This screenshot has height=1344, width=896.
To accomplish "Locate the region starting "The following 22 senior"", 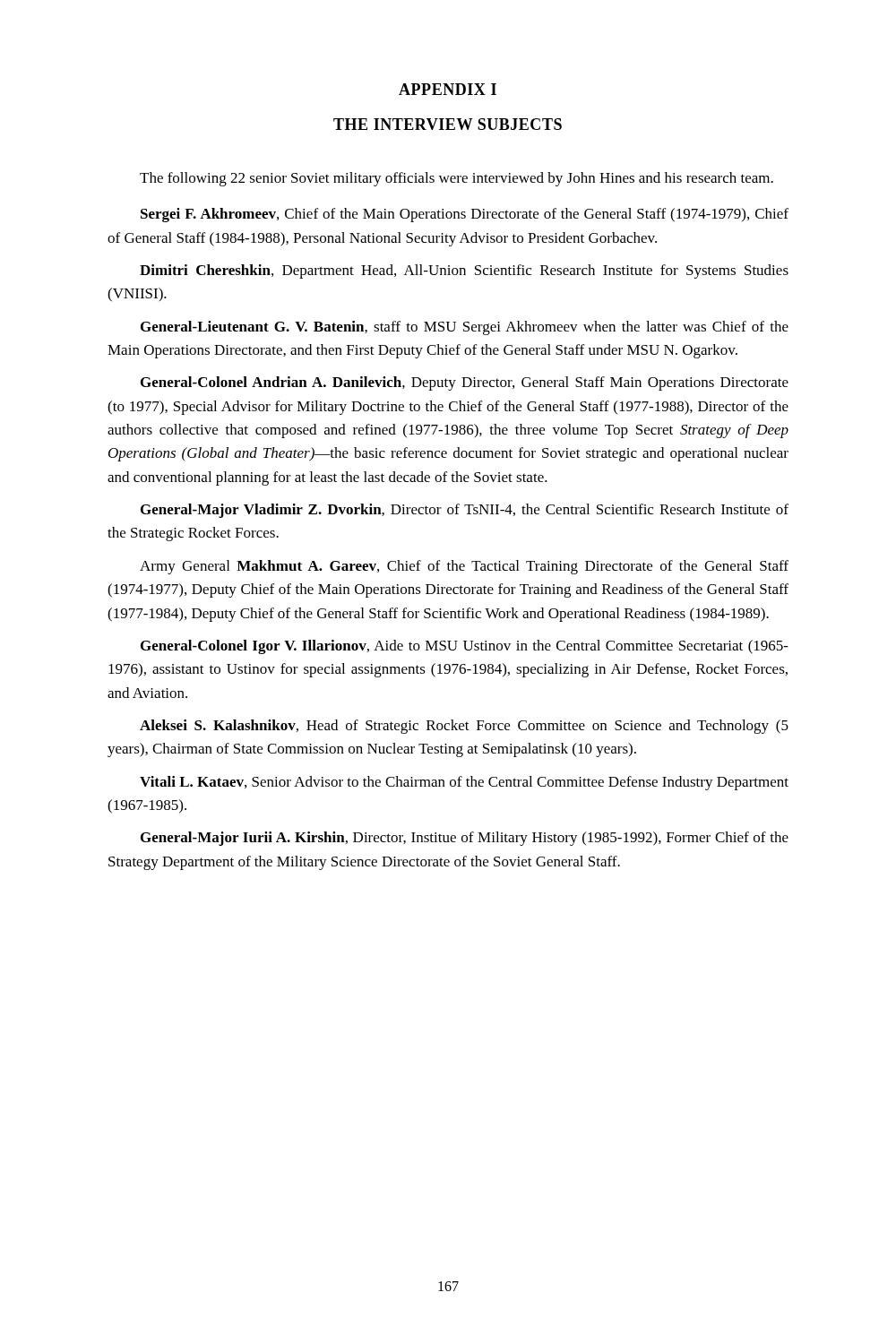I will click(x=457, y=178).
